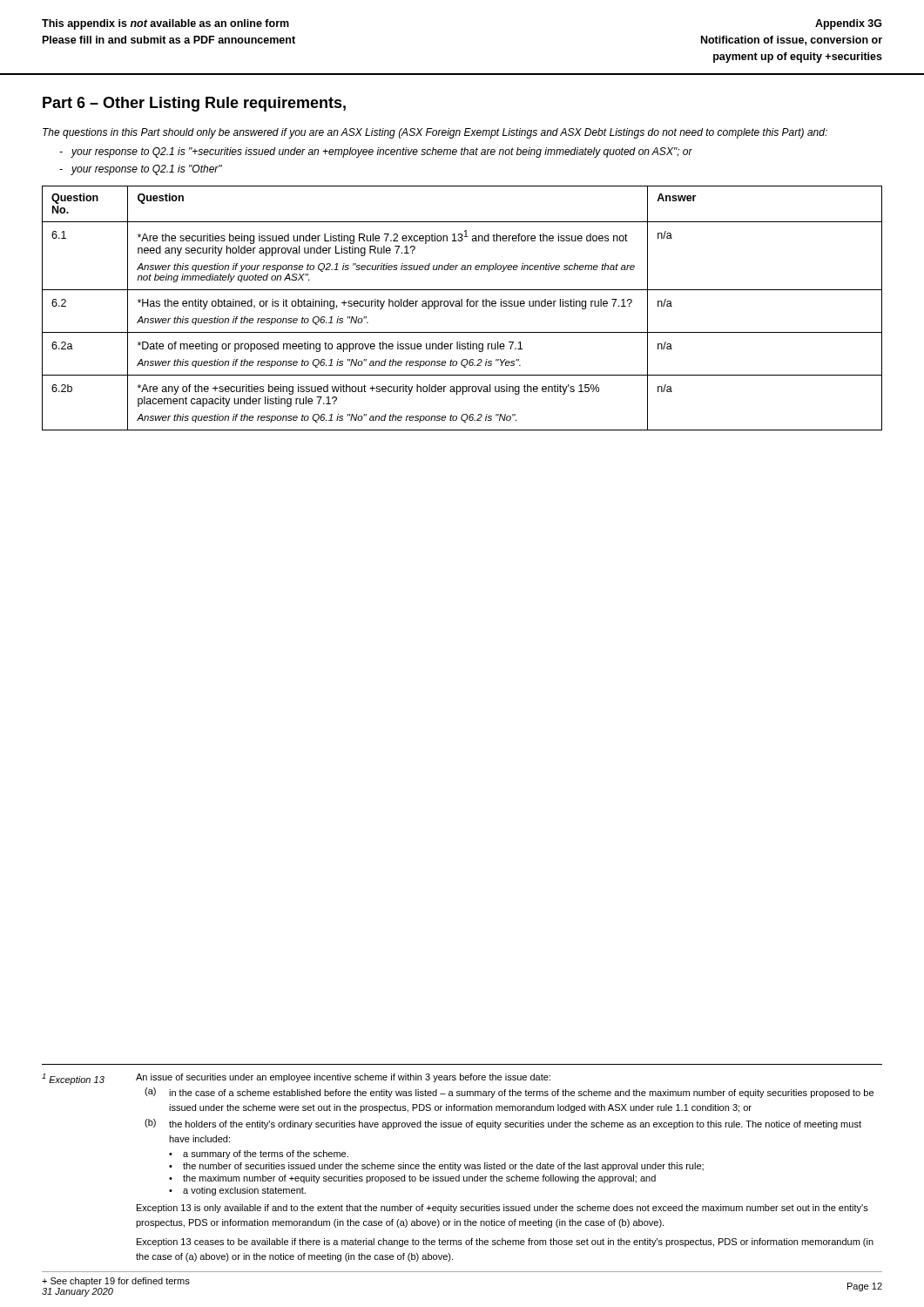Find the block on this page that starts "The questions in this"
This screenshot has height=1307, width=924.
[435, 133]
